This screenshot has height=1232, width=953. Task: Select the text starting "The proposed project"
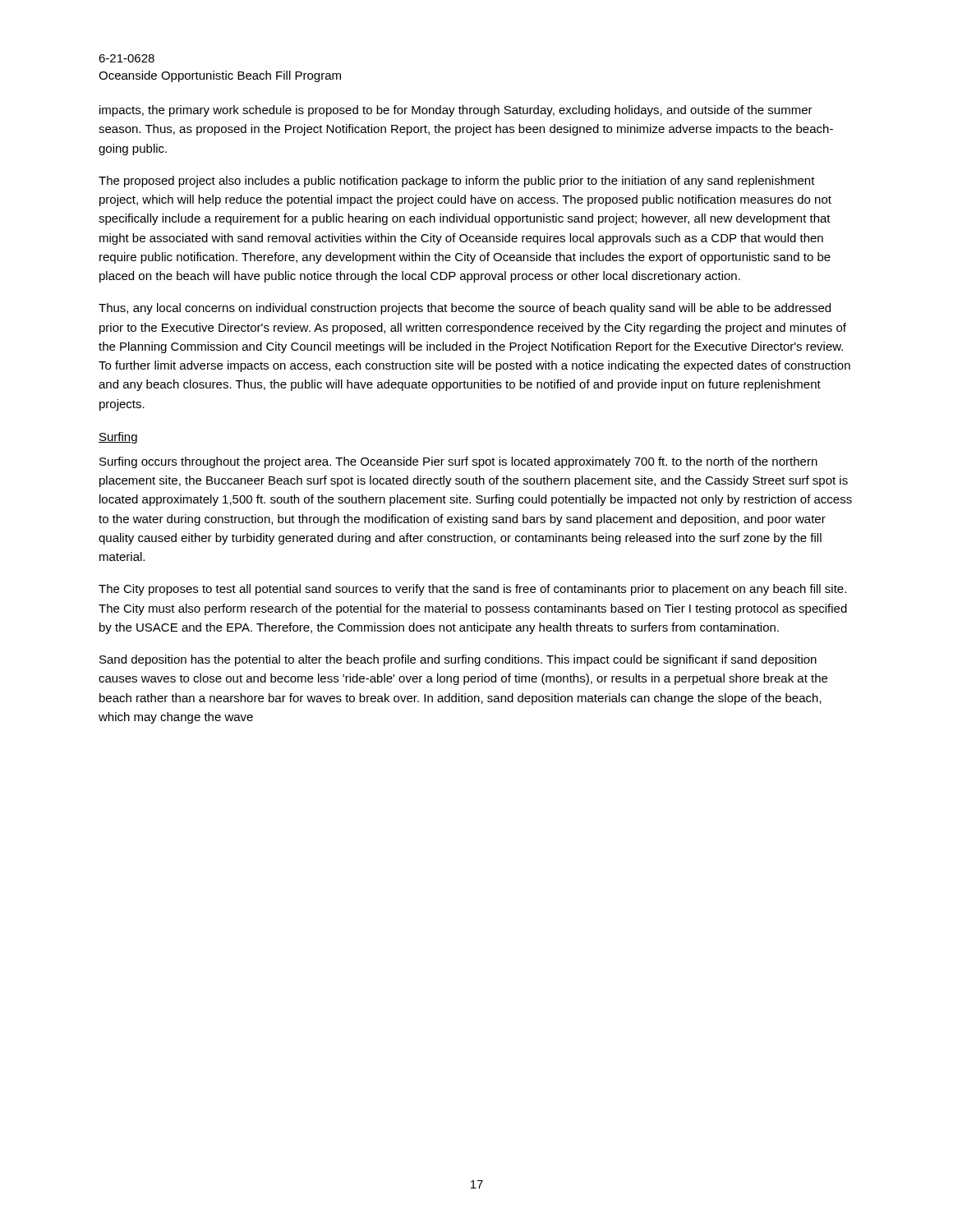tap(476, 228)
